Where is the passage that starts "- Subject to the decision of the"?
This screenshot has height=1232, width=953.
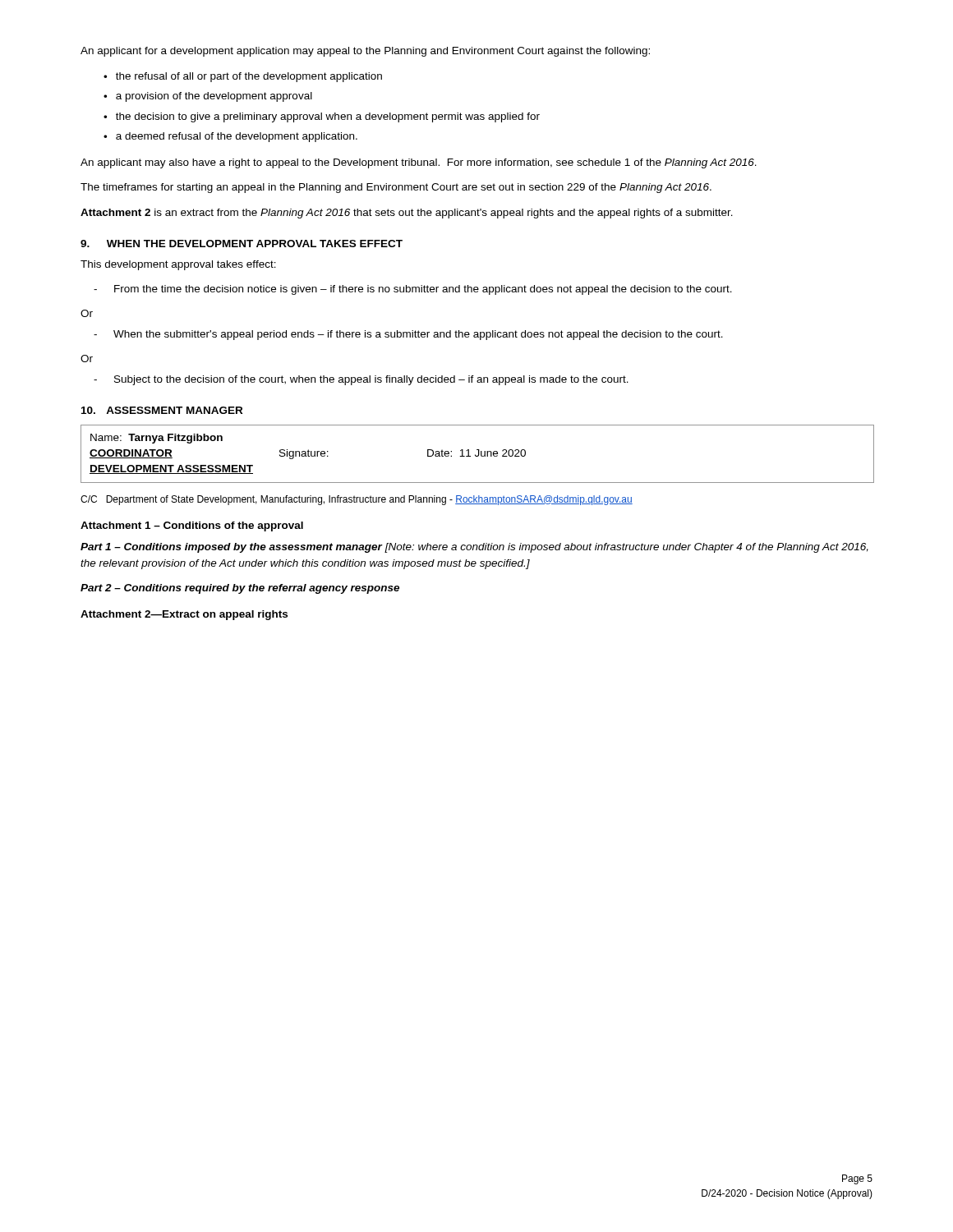pos(483,380)
